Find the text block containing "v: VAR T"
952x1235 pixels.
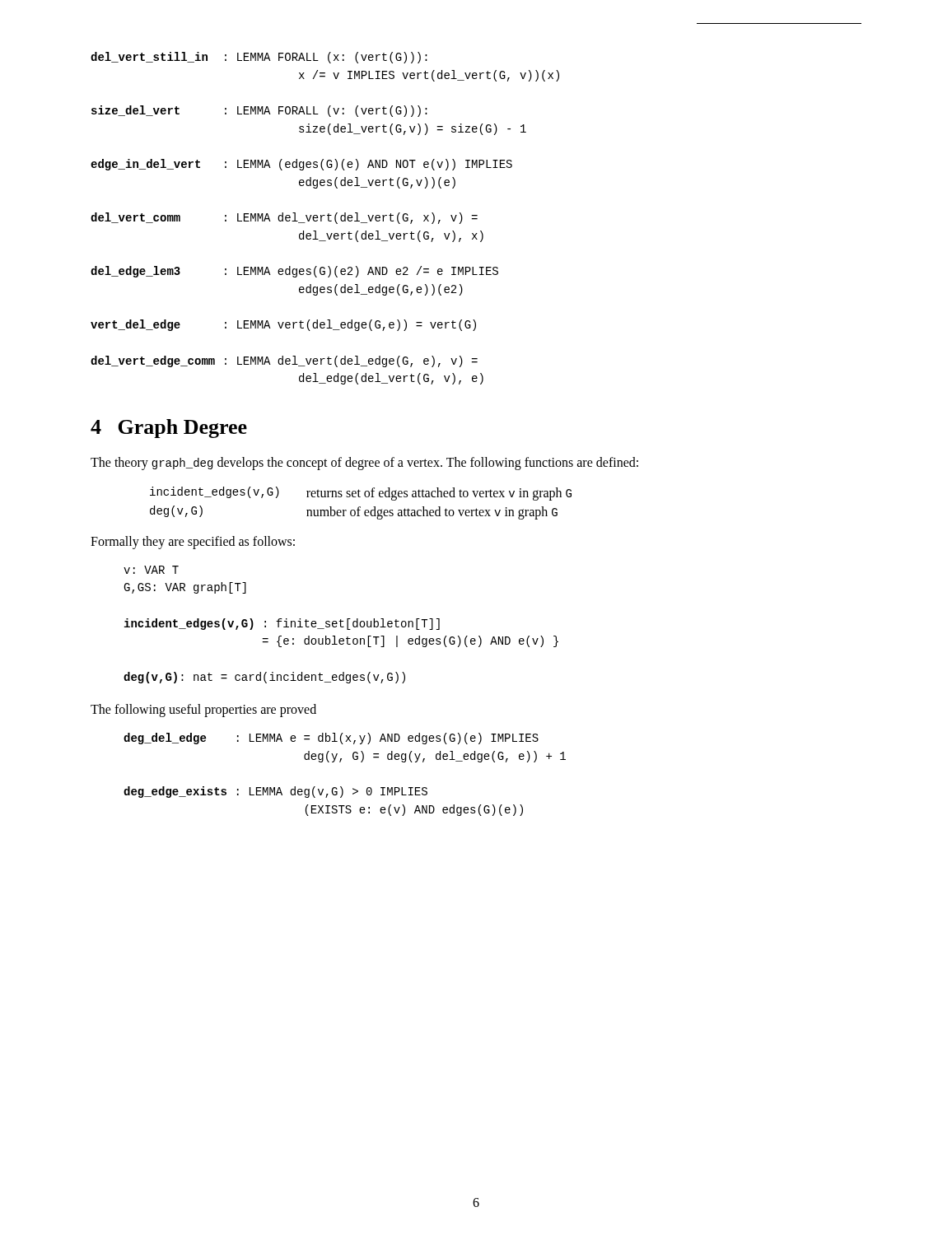pyautogui.click(x=492, y=625)
